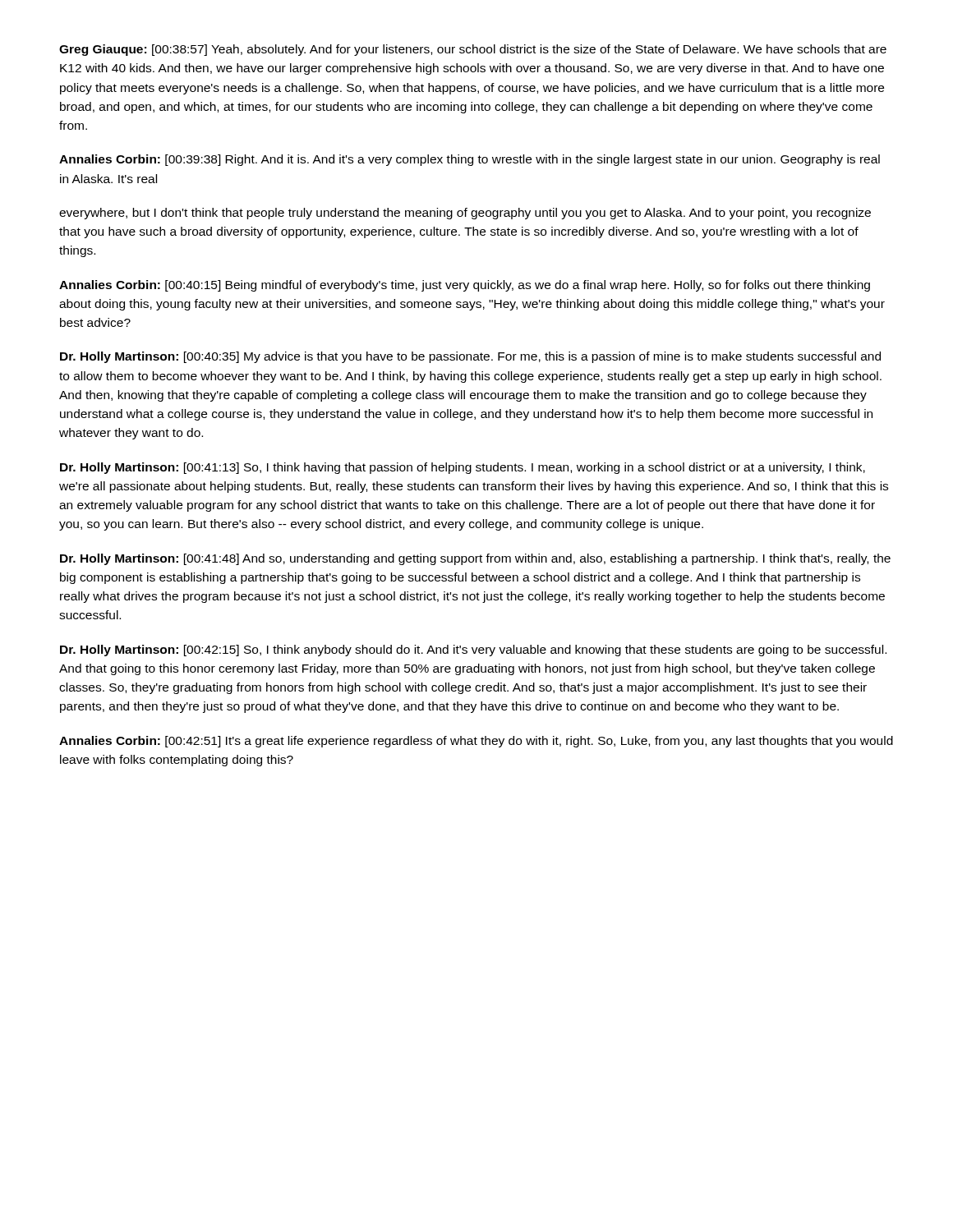Image resolution: width=953 pixels, height=1232 pixels.
Task: Select the text block starting "Annalies Corbin: [00:40:15] Being mindful"
Action: coord(472,303)
